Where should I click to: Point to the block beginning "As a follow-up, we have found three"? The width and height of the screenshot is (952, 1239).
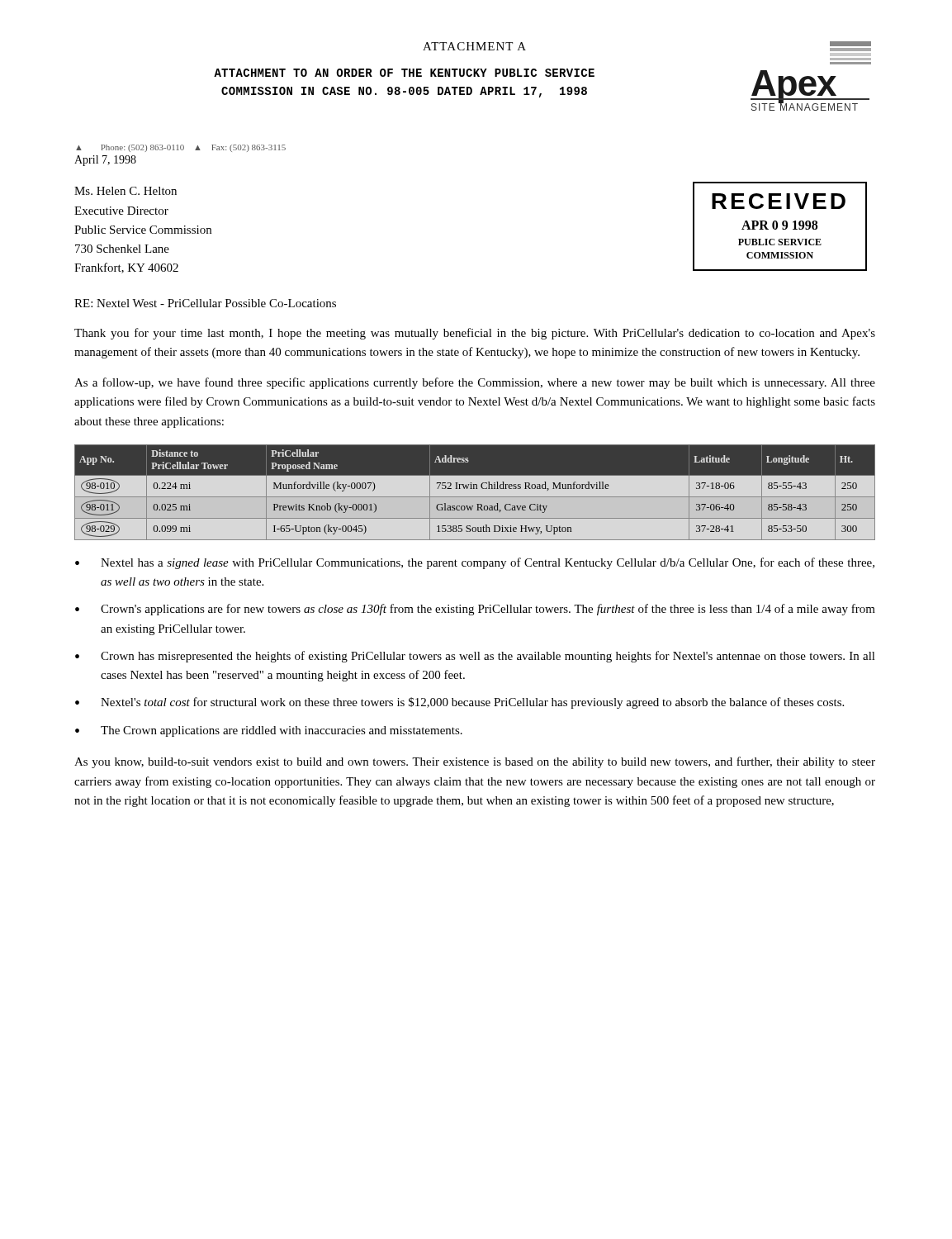click(x=475, y=402)
